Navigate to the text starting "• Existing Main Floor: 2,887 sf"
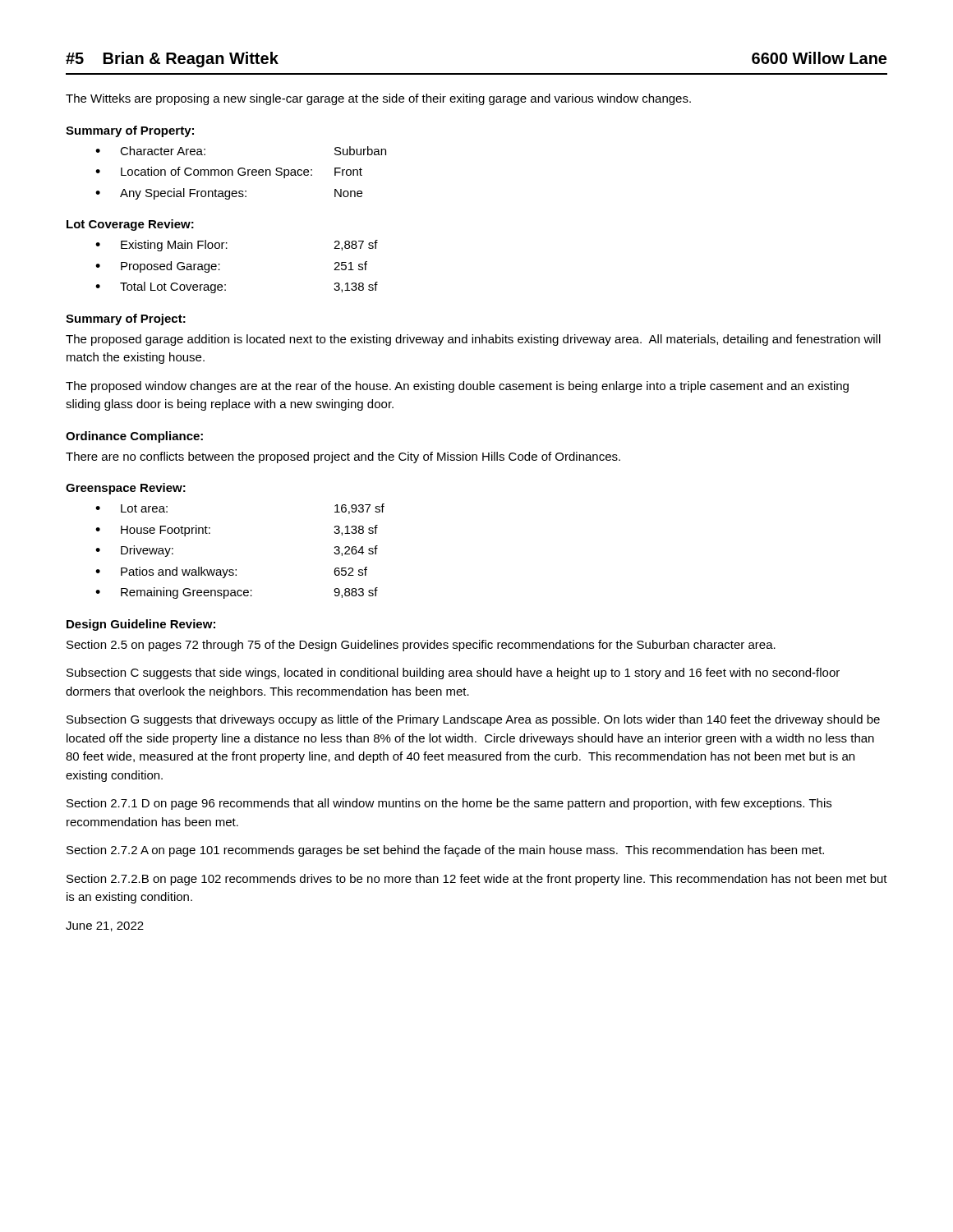Image resolution: width=953 pixels, height=1232 pixels. (x=236, y=245)
